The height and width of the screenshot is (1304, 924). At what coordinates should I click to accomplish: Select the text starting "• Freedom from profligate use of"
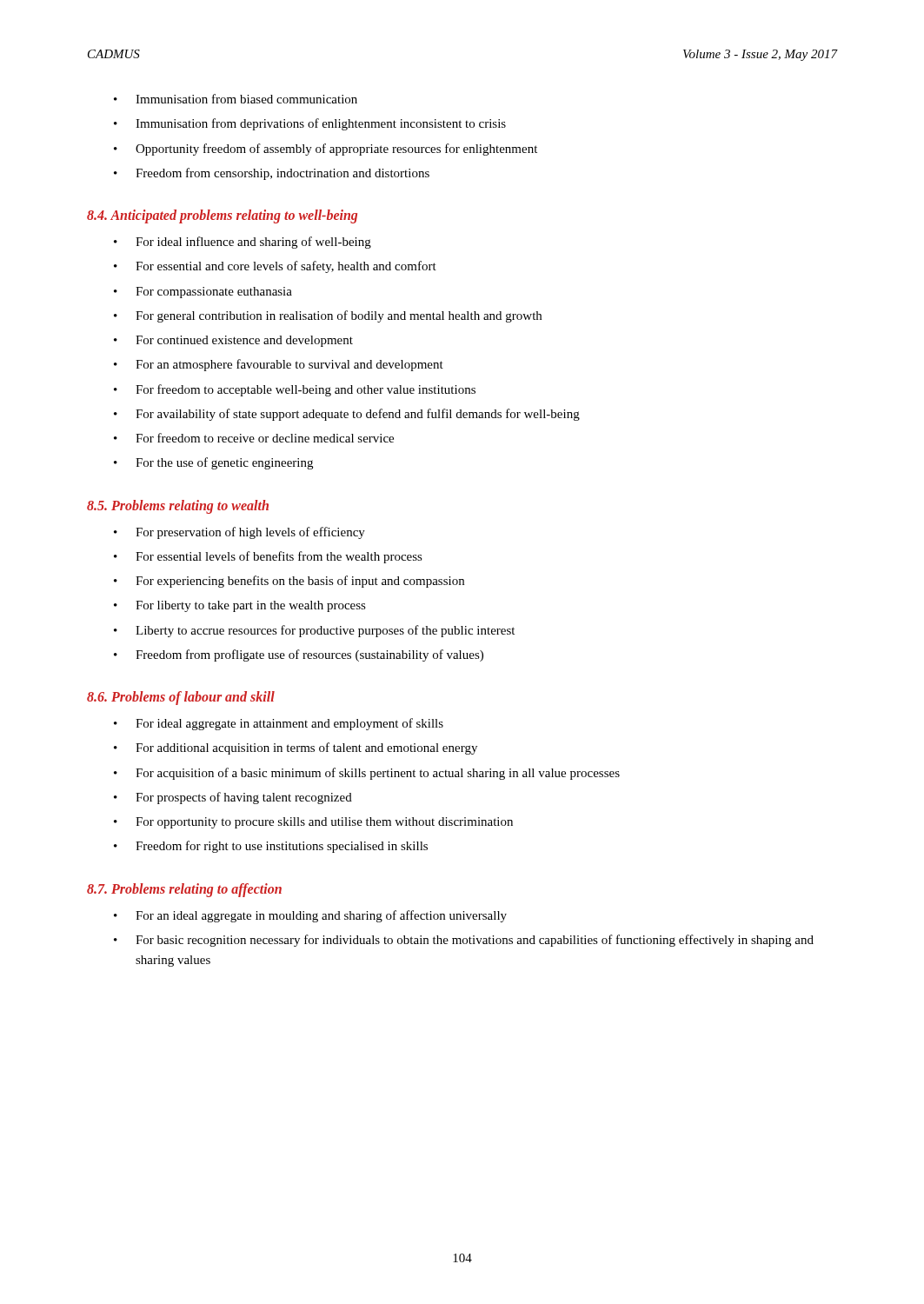(298, 655)
